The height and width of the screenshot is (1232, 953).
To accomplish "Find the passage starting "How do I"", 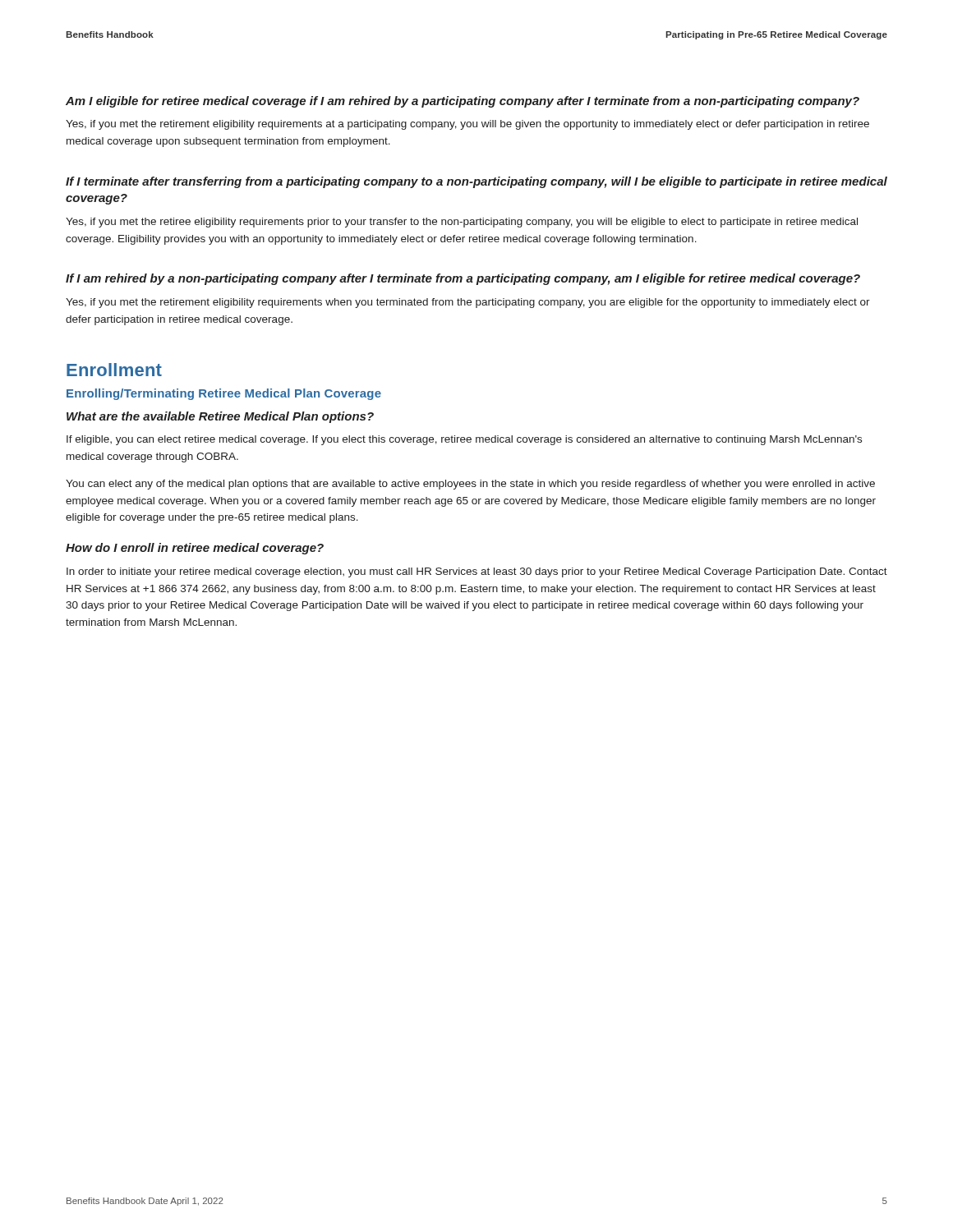I will 195,548.
